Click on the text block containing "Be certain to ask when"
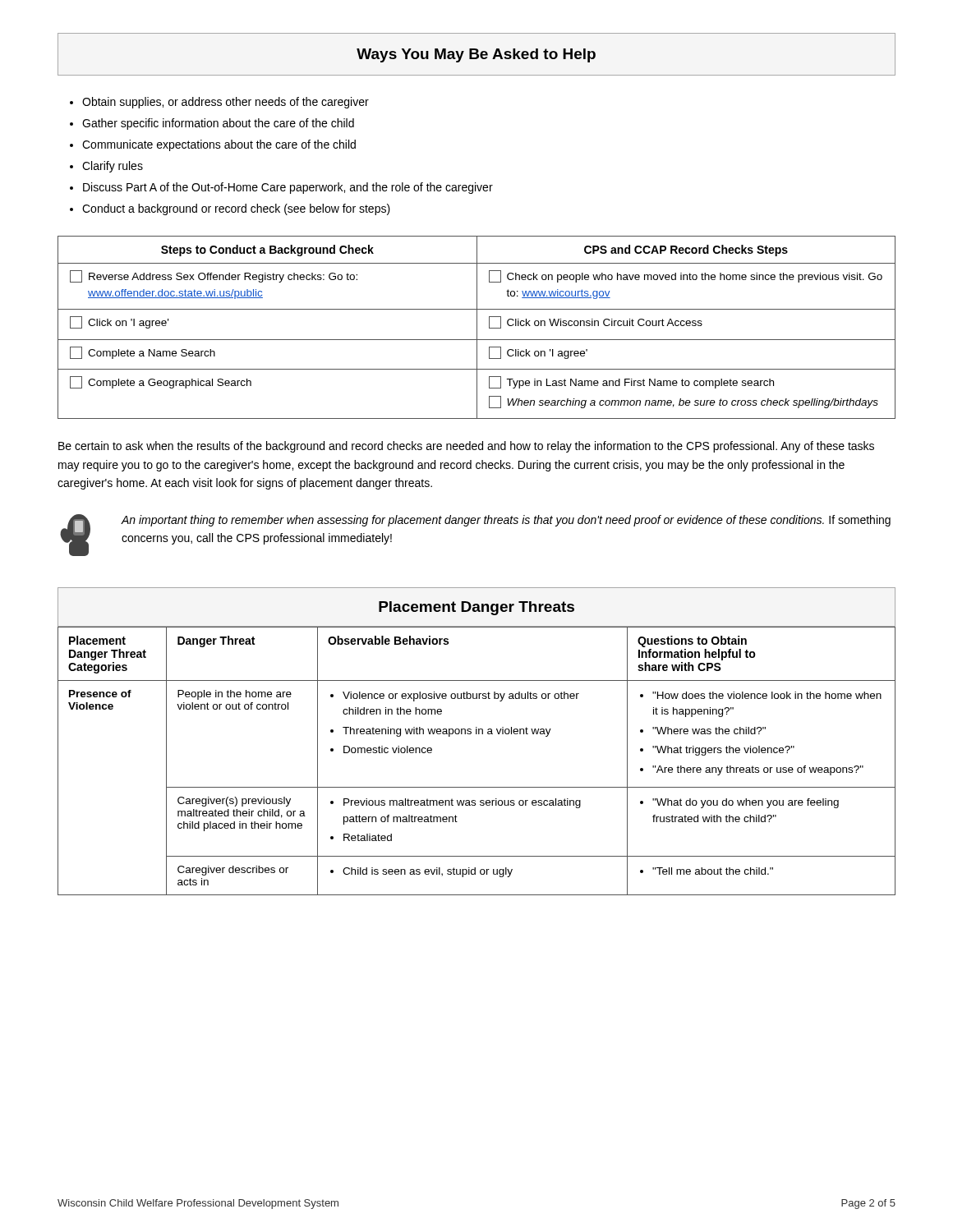The width and height of the screenshot is (953, 1232). (476, 465)
